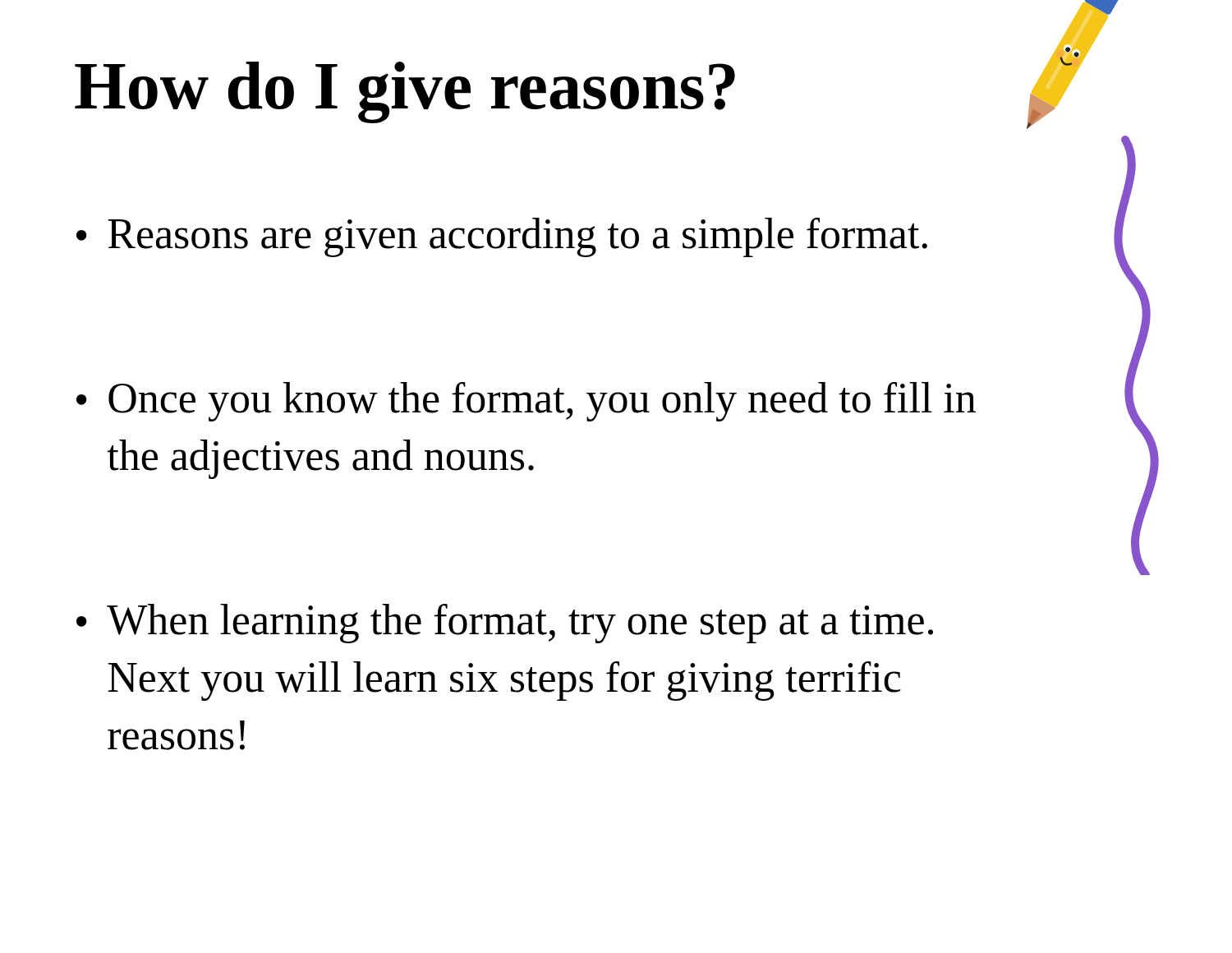
Task: Select the title with the text "How do I give reasons?"
Action: coord(534,86)
